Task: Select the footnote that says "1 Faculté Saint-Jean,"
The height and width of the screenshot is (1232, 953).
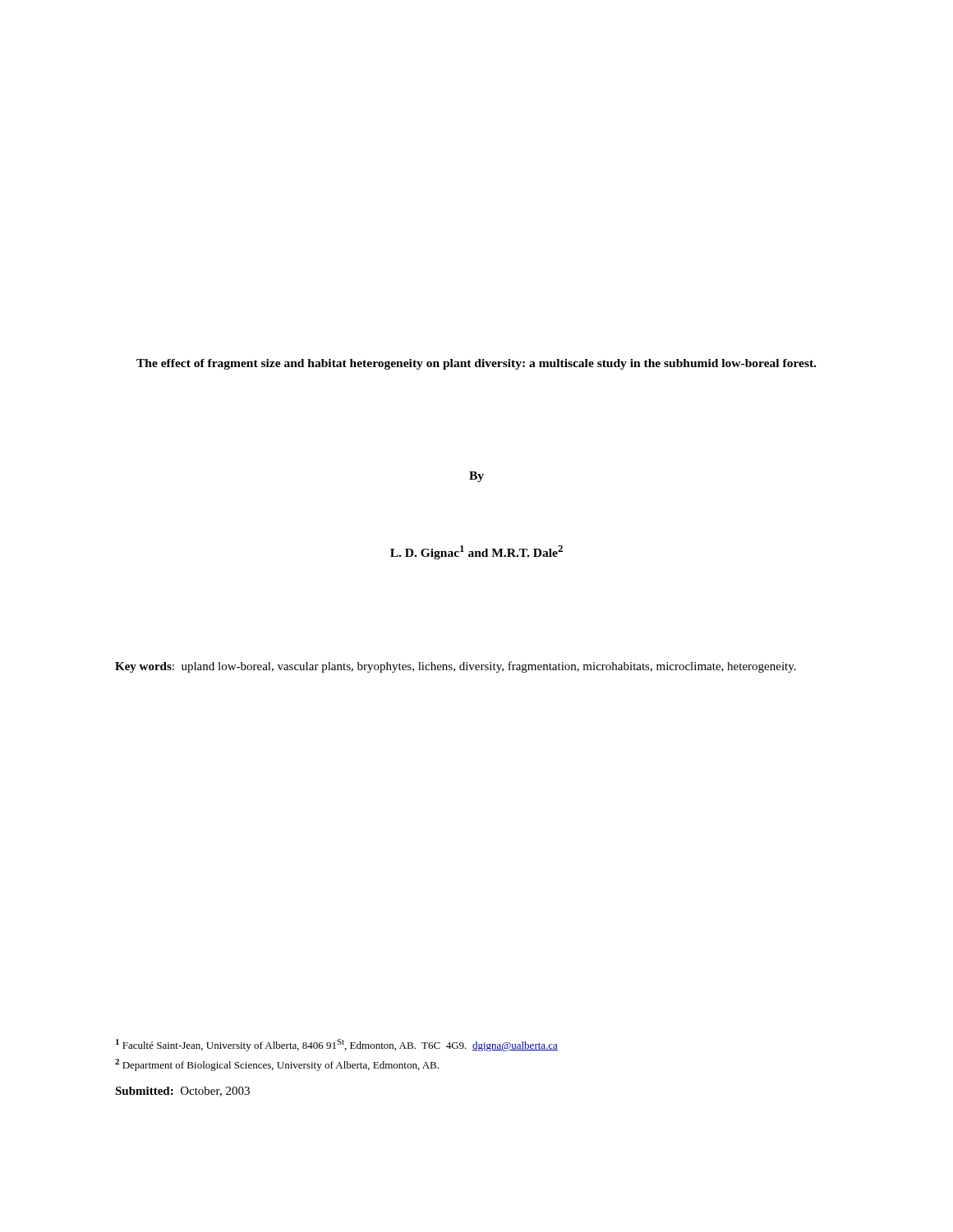Action: pos(336,1054)
